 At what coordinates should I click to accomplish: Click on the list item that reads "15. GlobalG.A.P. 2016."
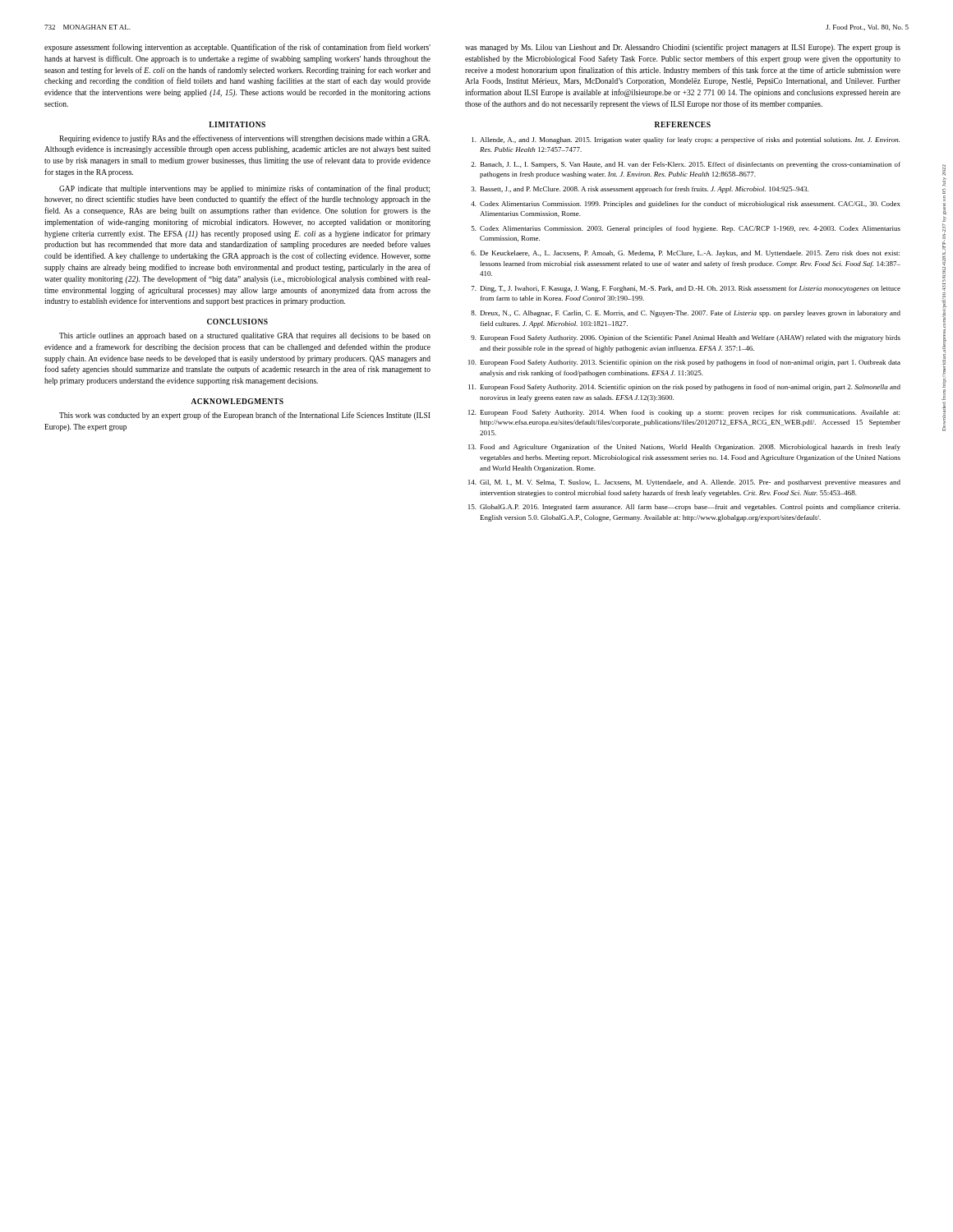tap(683, 513)
